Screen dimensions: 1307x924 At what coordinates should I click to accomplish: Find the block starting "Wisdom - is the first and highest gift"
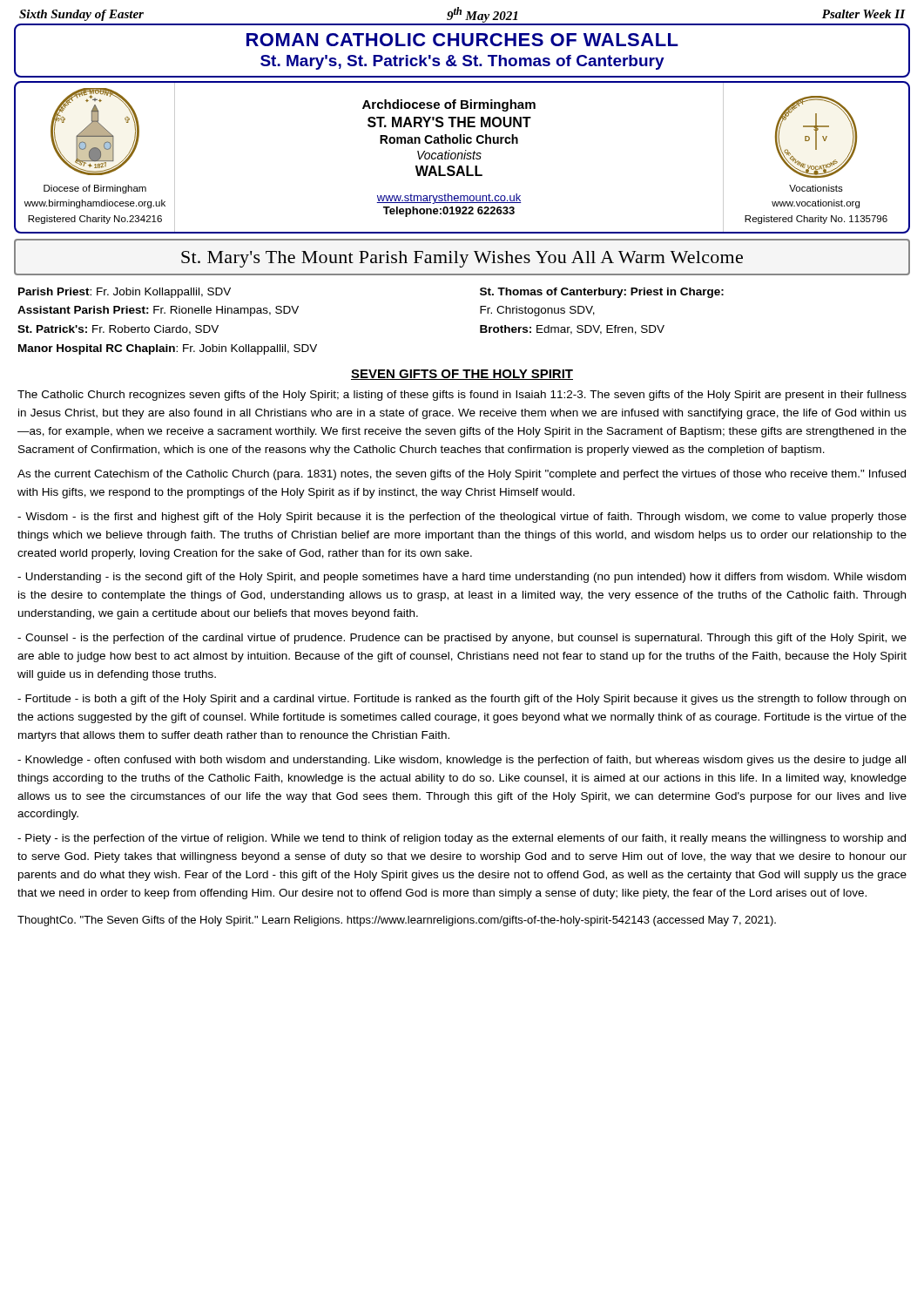point(462,534)
